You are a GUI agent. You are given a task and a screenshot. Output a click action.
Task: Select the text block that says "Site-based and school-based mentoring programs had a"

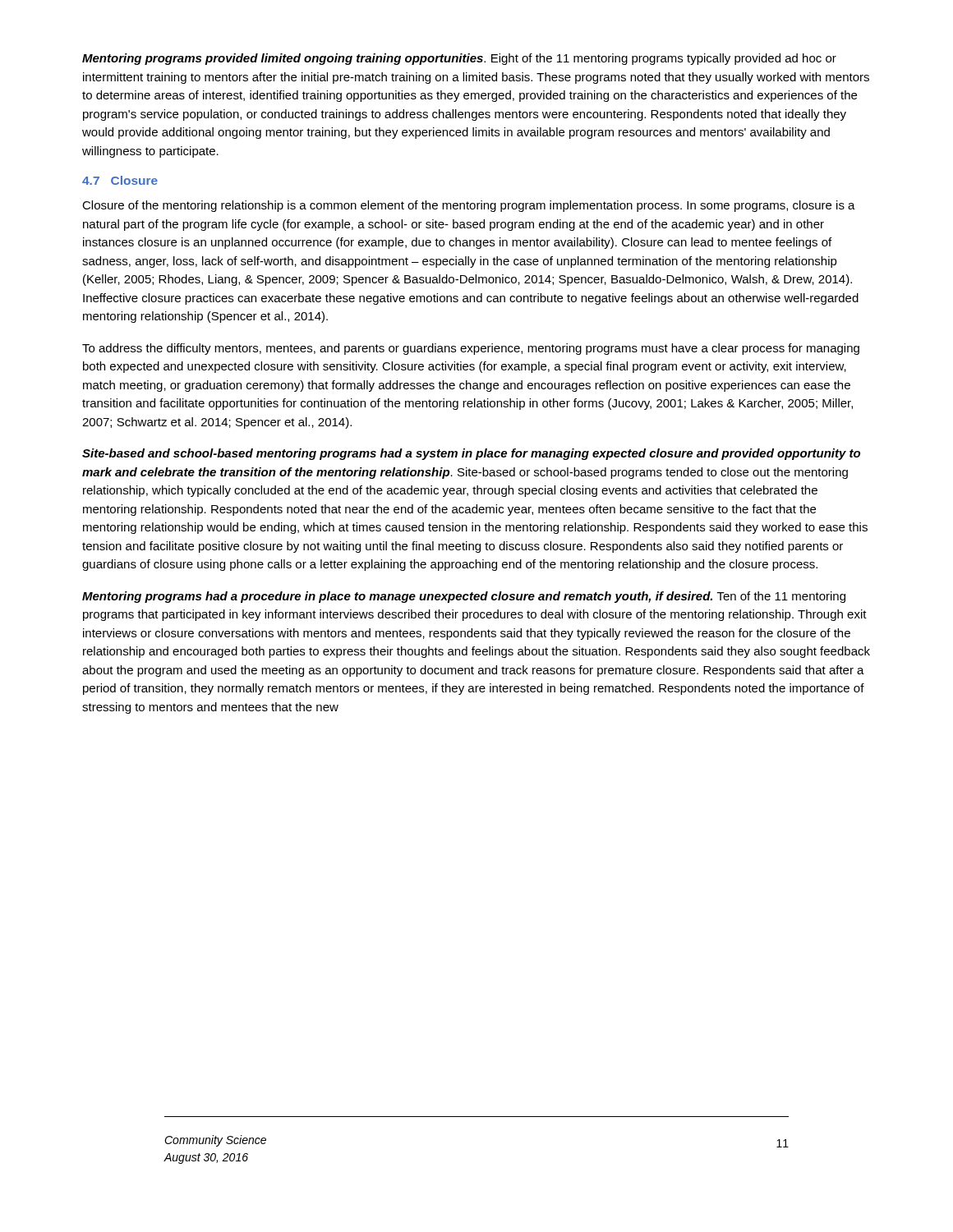(476, 509)
